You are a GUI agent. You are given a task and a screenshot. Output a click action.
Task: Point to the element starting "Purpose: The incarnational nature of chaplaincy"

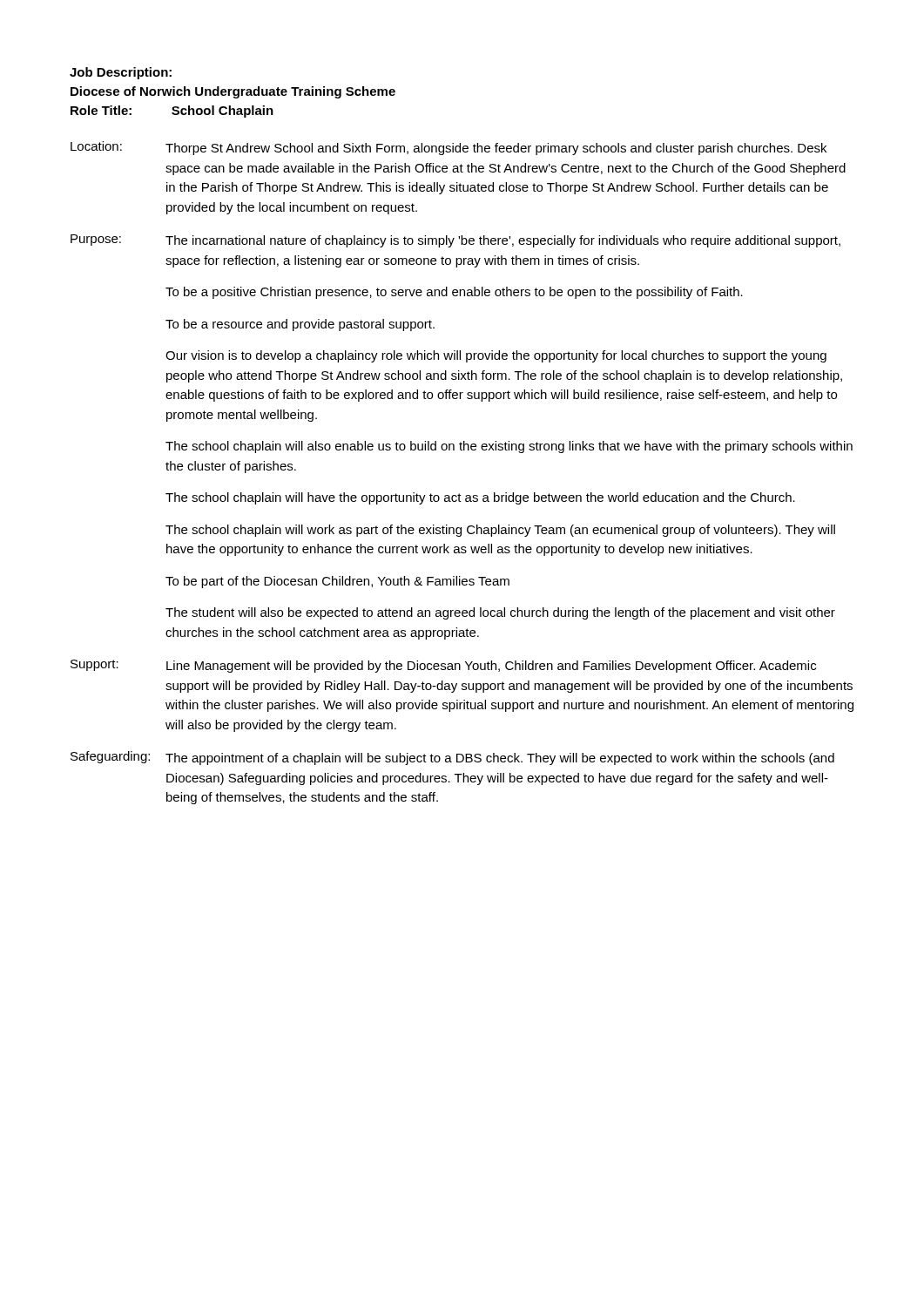[462, 437]
